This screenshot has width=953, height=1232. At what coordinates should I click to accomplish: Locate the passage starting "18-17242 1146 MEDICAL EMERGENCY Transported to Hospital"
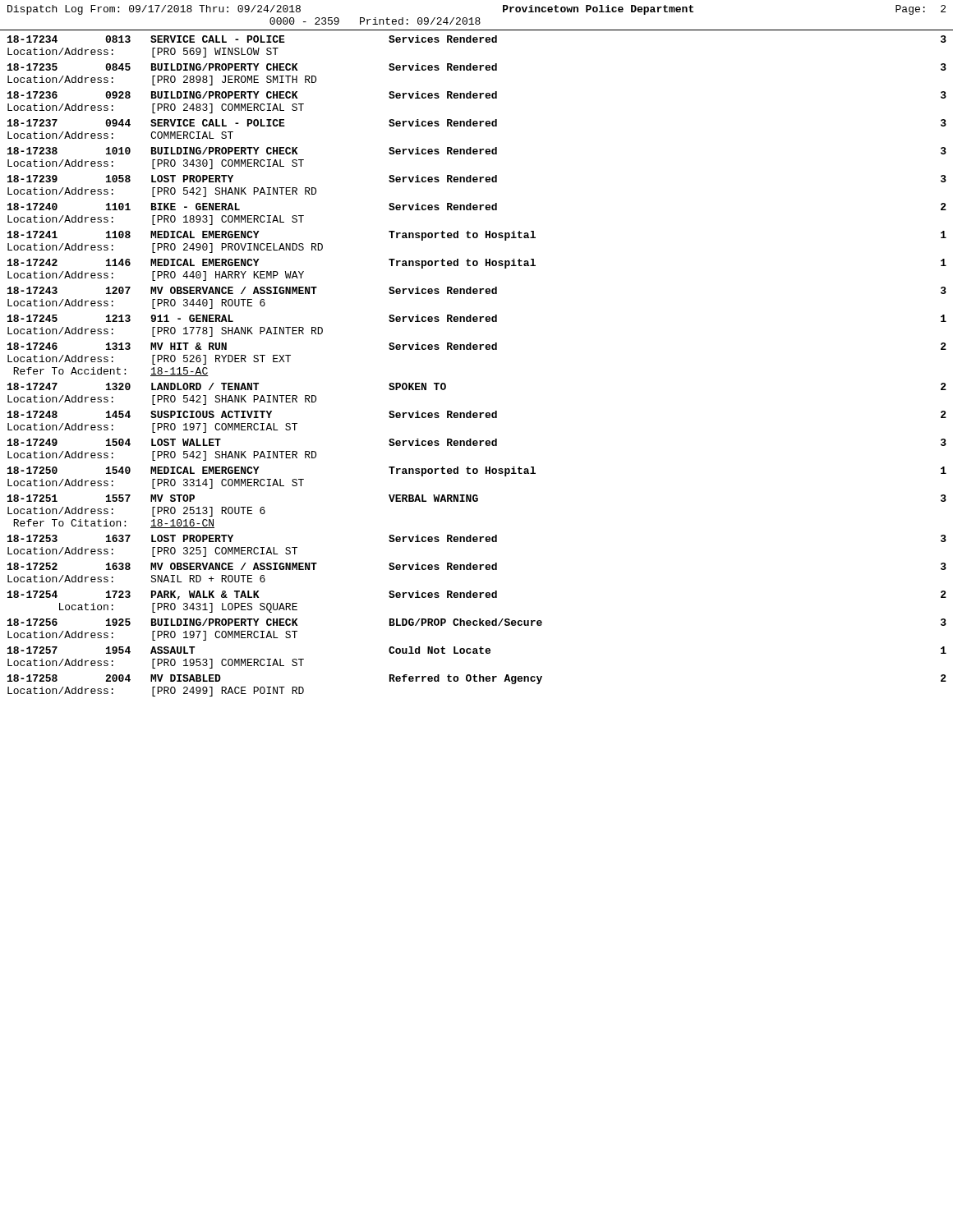(x=476, y=269)
